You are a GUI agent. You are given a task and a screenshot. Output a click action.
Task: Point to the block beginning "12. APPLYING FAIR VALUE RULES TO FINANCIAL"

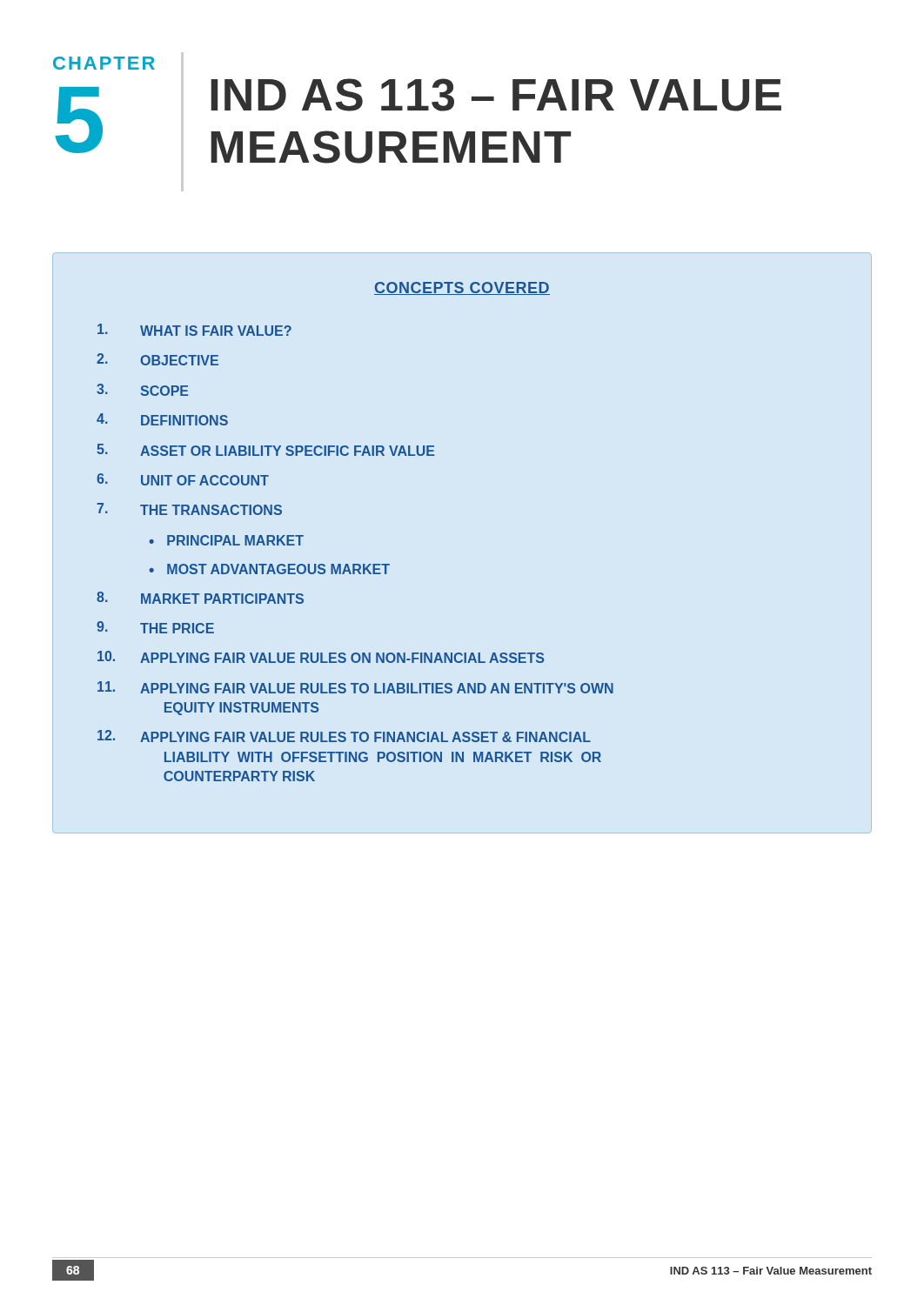tap(349, 758)
